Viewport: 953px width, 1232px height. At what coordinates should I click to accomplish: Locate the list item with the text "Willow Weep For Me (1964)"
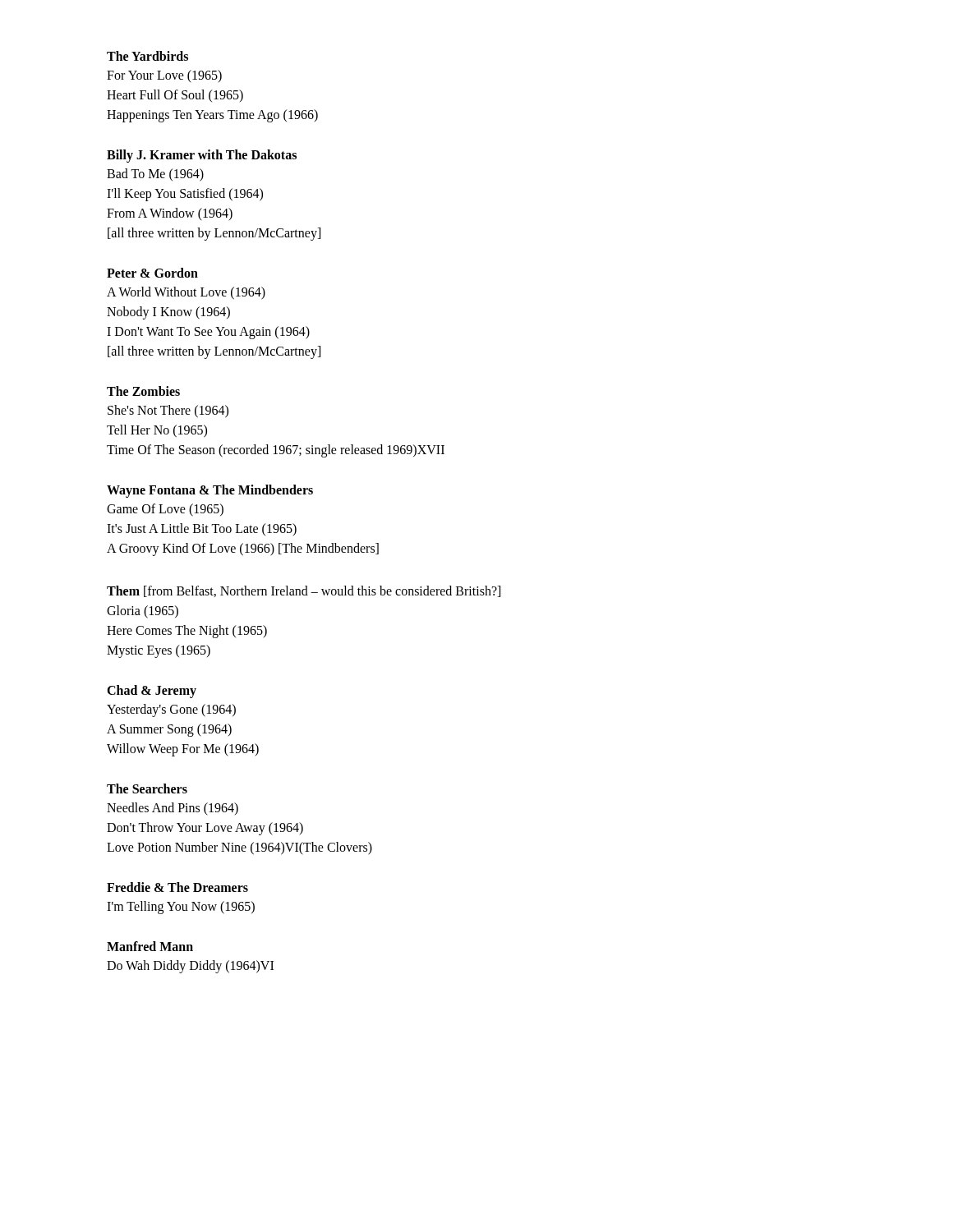tap(183, 749)
